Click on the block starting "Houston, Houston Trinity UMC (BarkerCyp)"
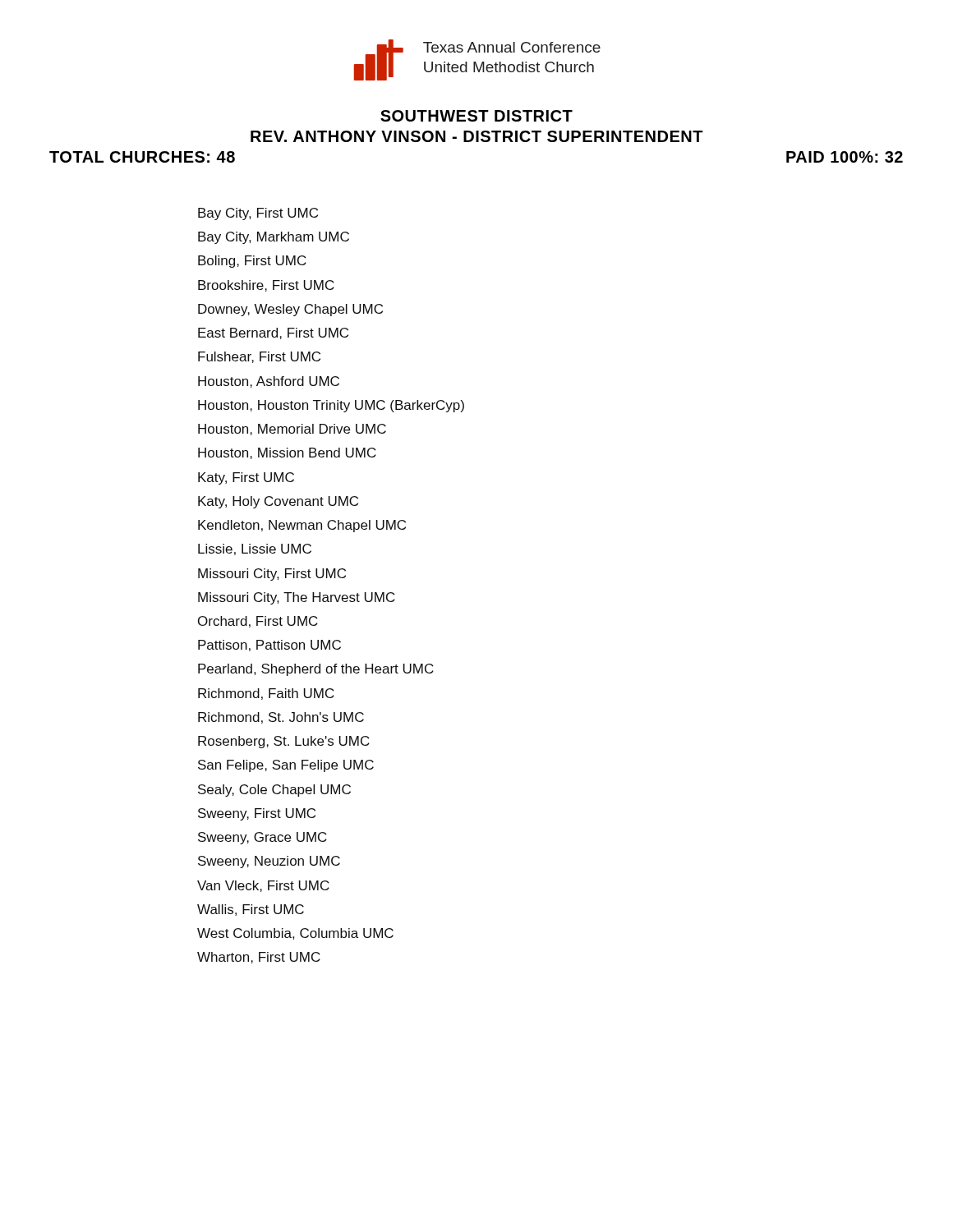The image size is (953, 1232). coord(331,405)
